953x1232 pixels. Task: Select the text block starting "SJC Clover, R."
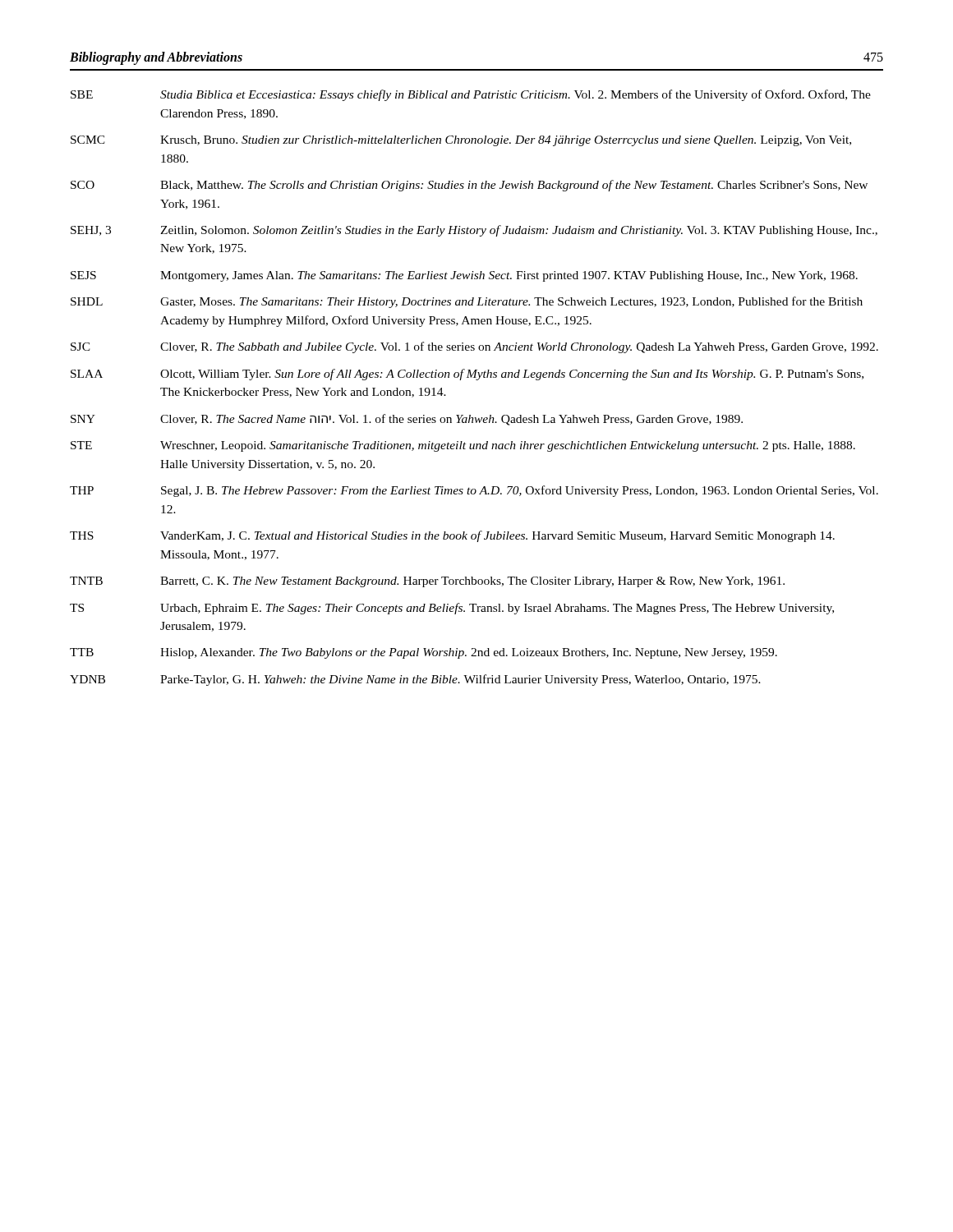click(x=476, y=347)
